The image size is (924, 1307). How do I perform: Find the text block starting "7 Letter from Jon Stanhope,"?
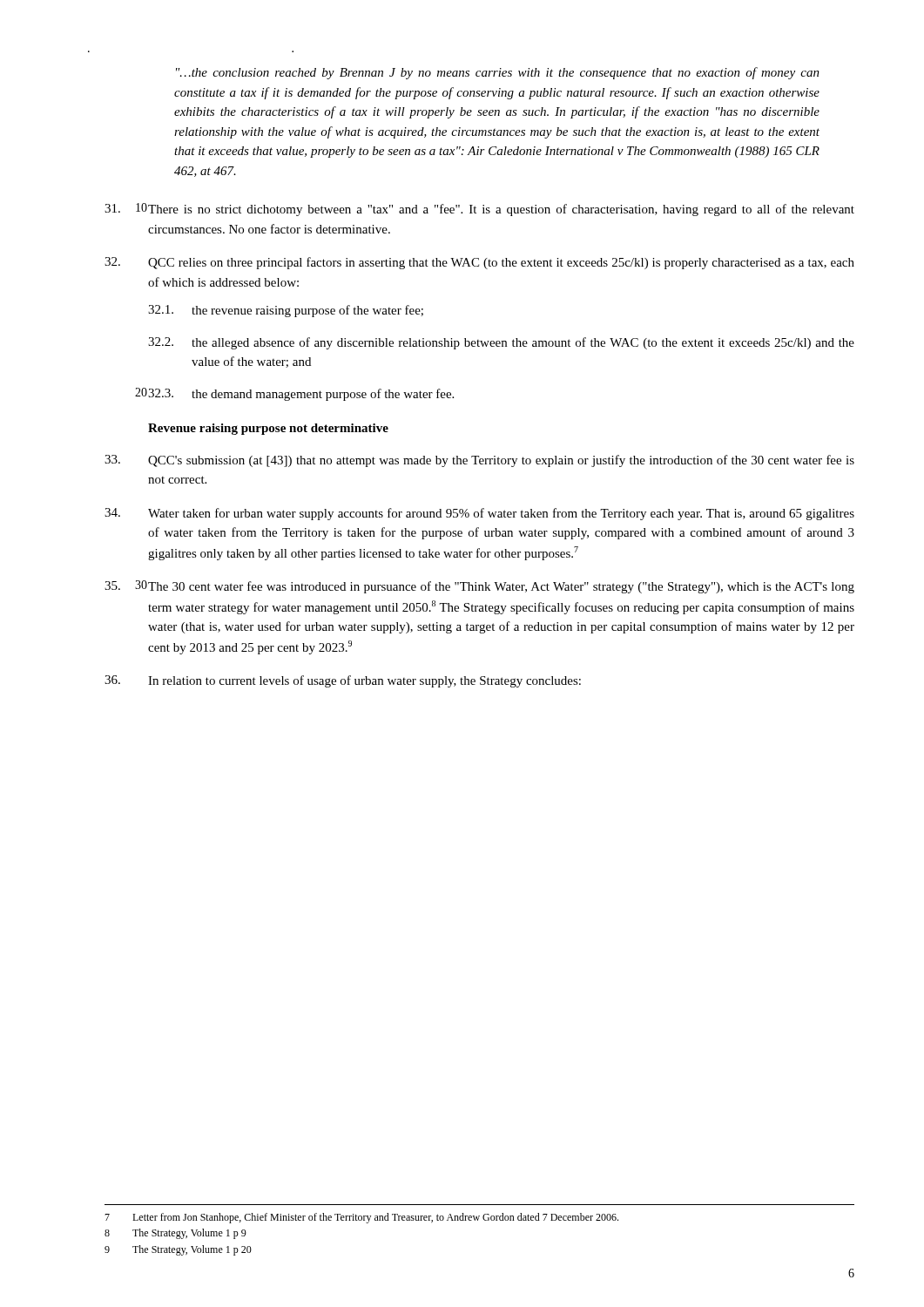[479, 1217]
